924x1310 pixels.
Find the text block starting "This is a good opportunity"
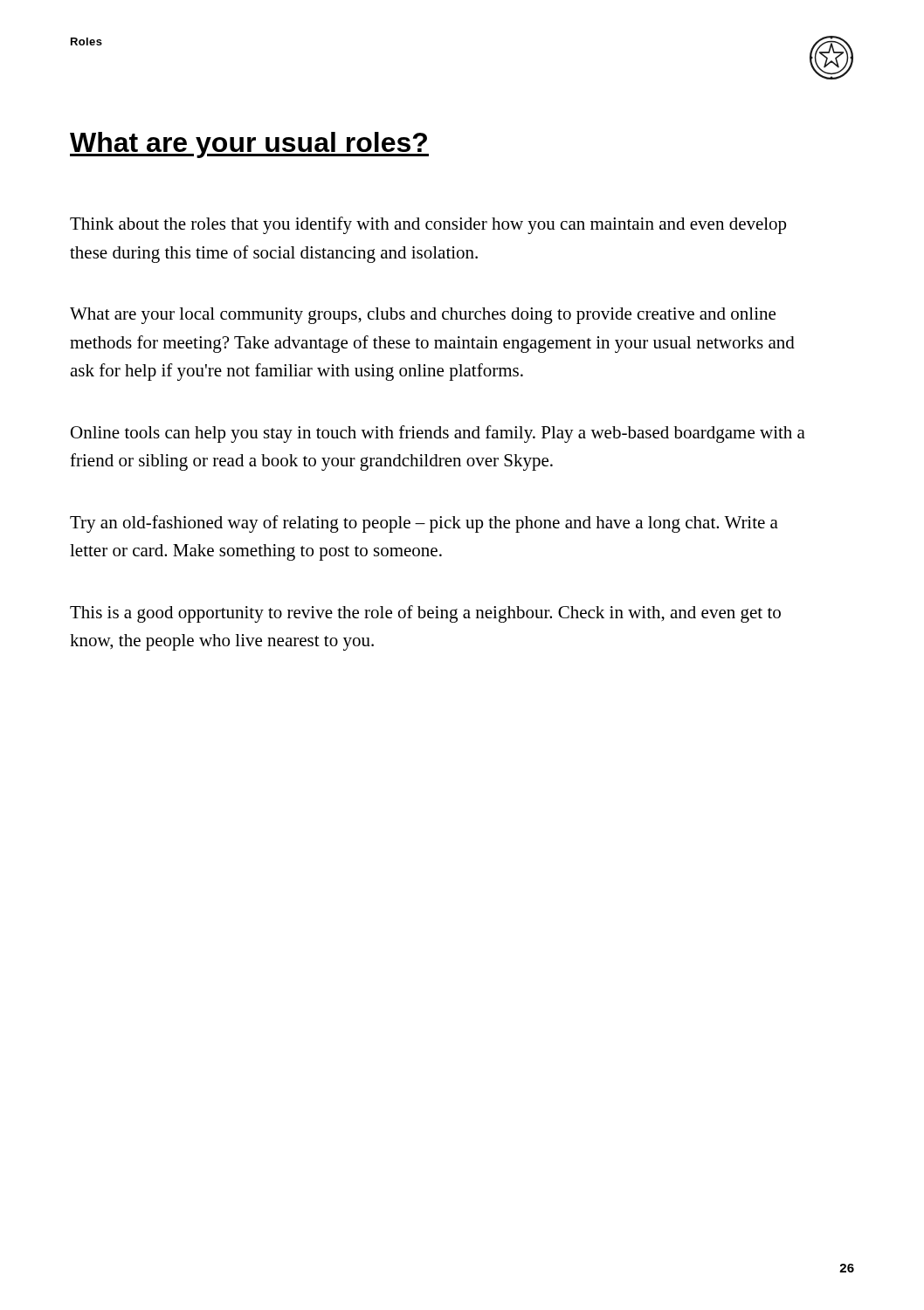[x=426, y=626]
